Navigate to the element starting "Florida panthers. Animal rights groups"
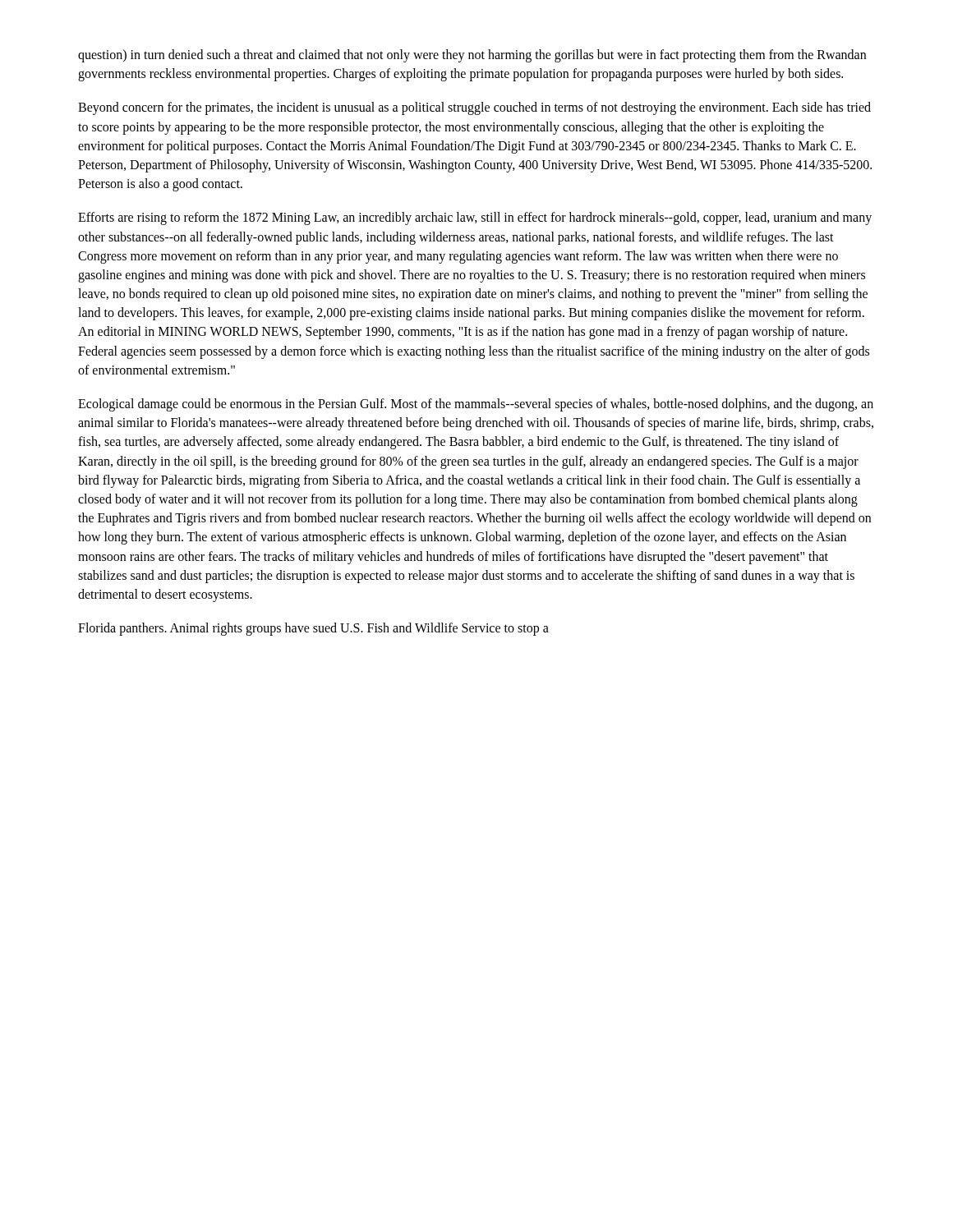Viewport: 953px width, 1232px height. tap(476, 628)
